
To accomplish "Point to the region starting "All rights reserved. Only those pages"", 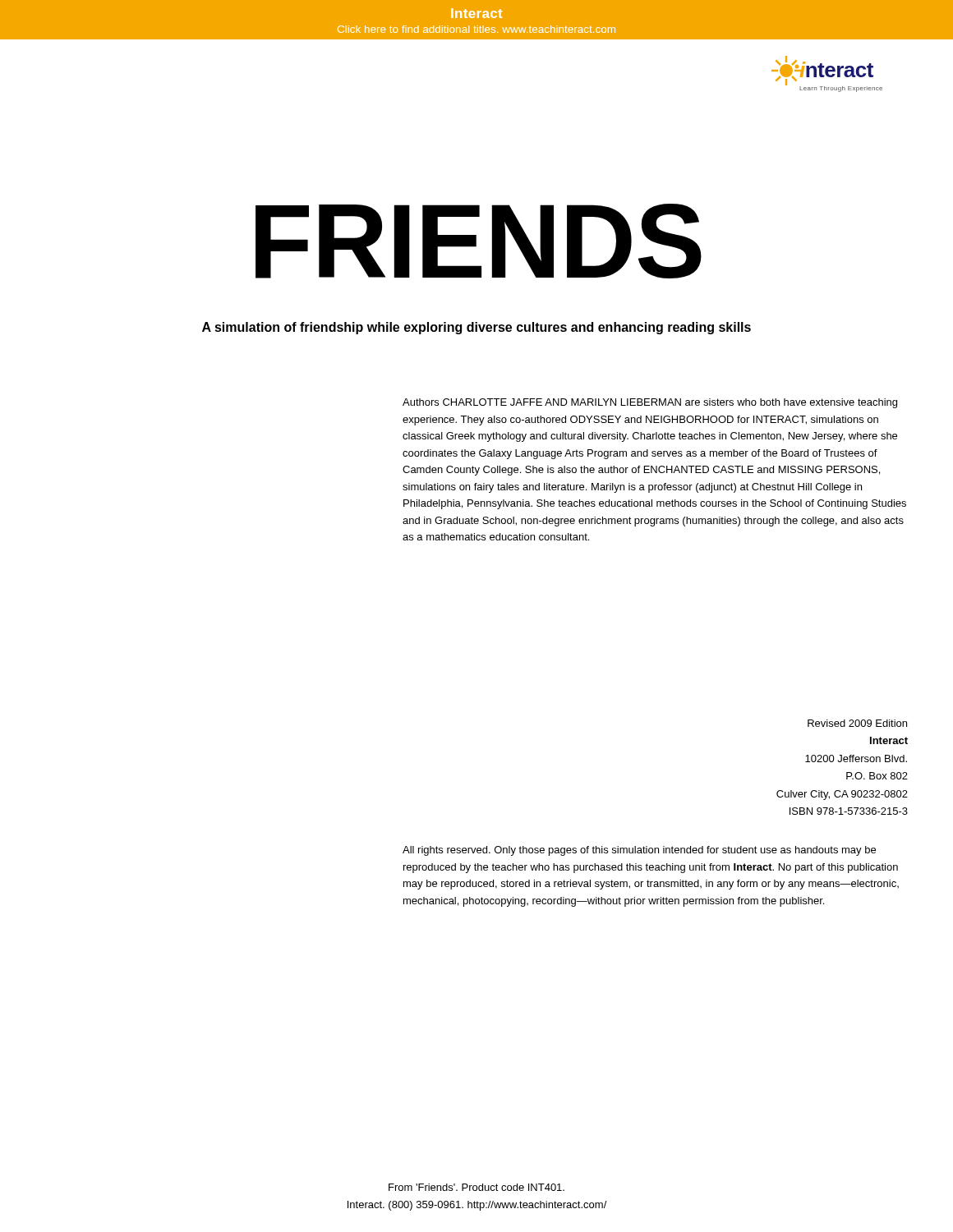I will coord(651,875).
